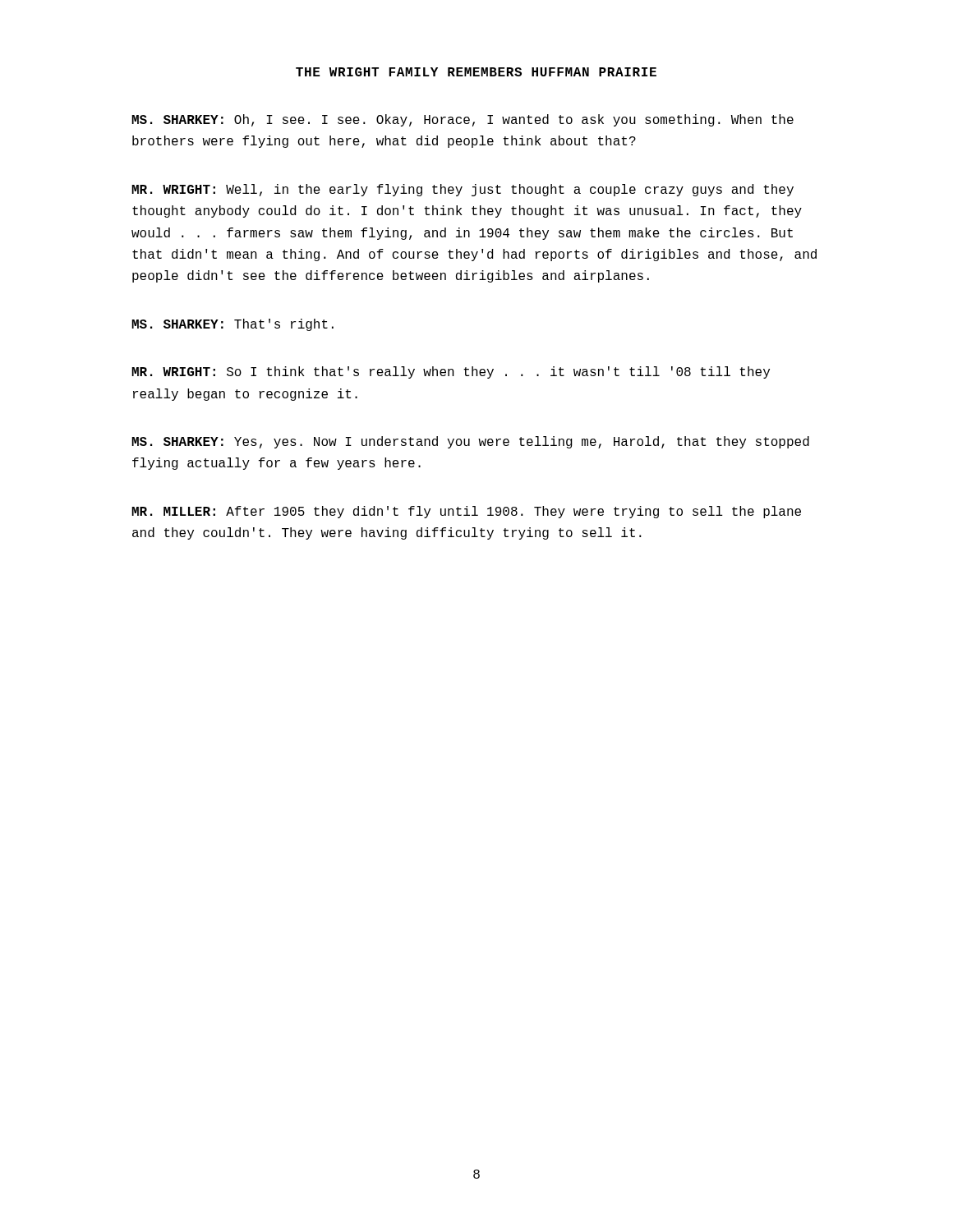Select the title that says "THE WRIGHT FAMILY REMEMBERS HUFFMAN"

[476, 73]
